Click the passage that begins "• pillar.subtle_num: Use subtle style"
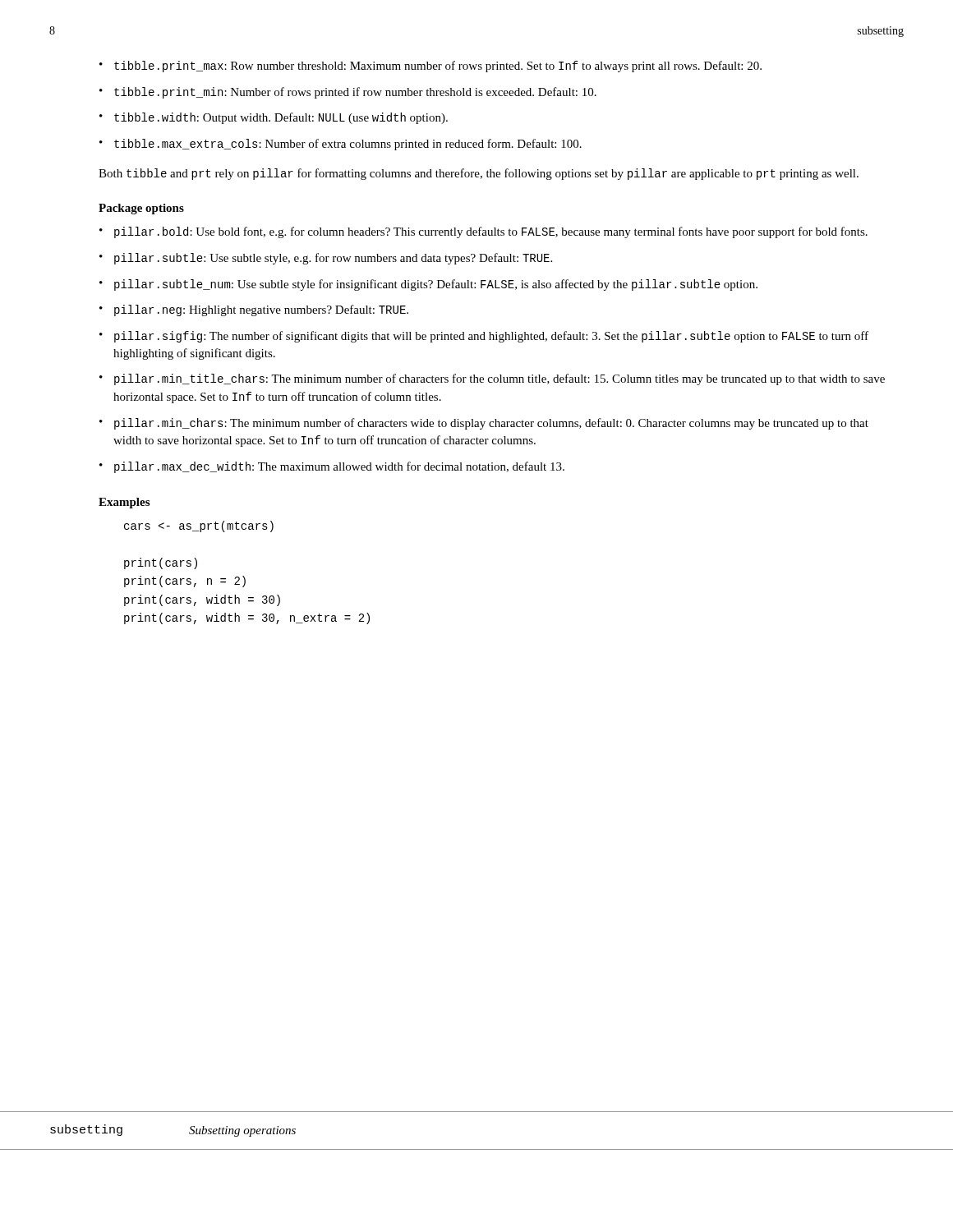The image size is (953, 1232). (x=493, y=284)
